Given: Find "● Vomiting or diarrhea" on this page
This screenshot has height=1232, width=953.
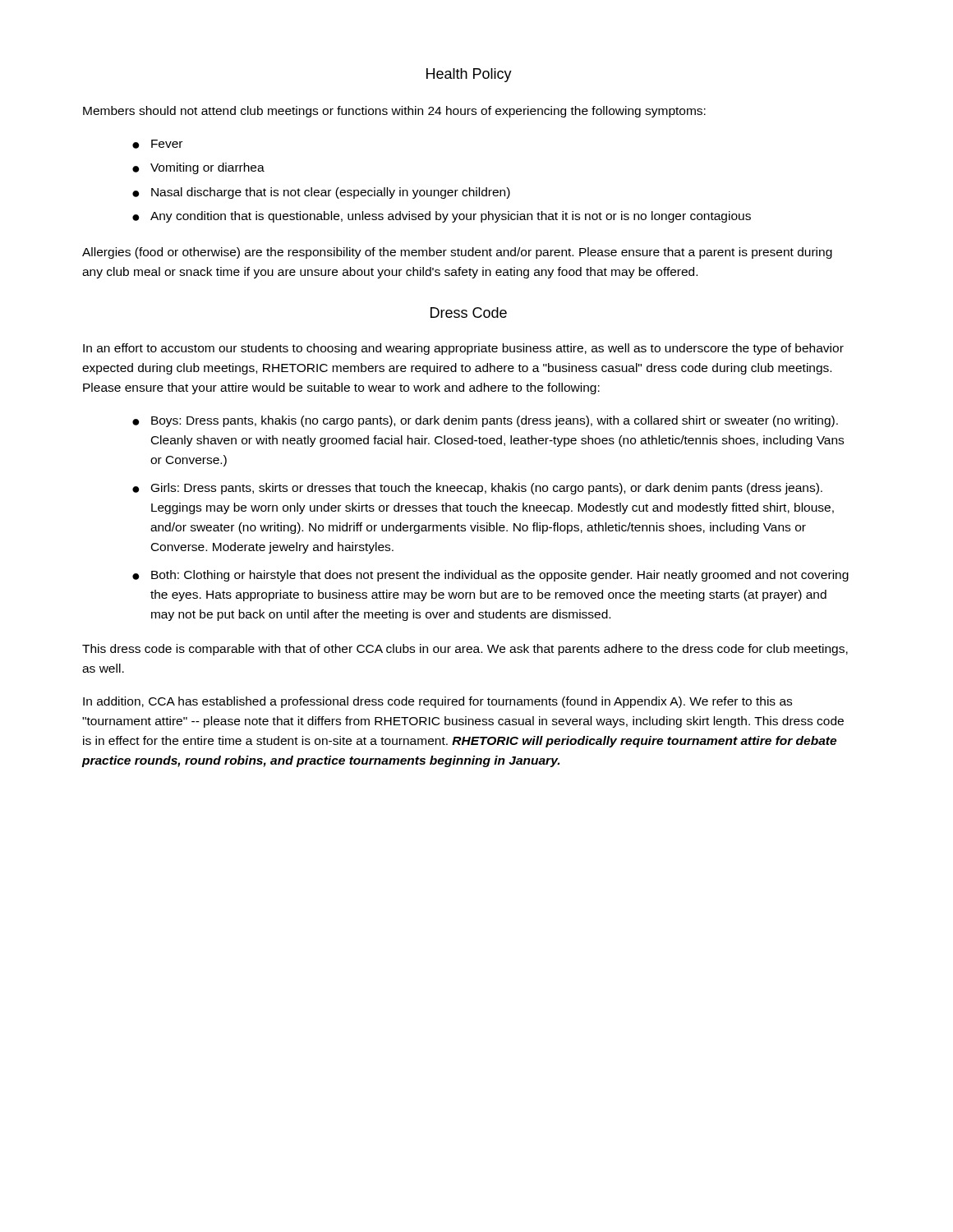Looking at the screenshot, I should tap(198, 168).
